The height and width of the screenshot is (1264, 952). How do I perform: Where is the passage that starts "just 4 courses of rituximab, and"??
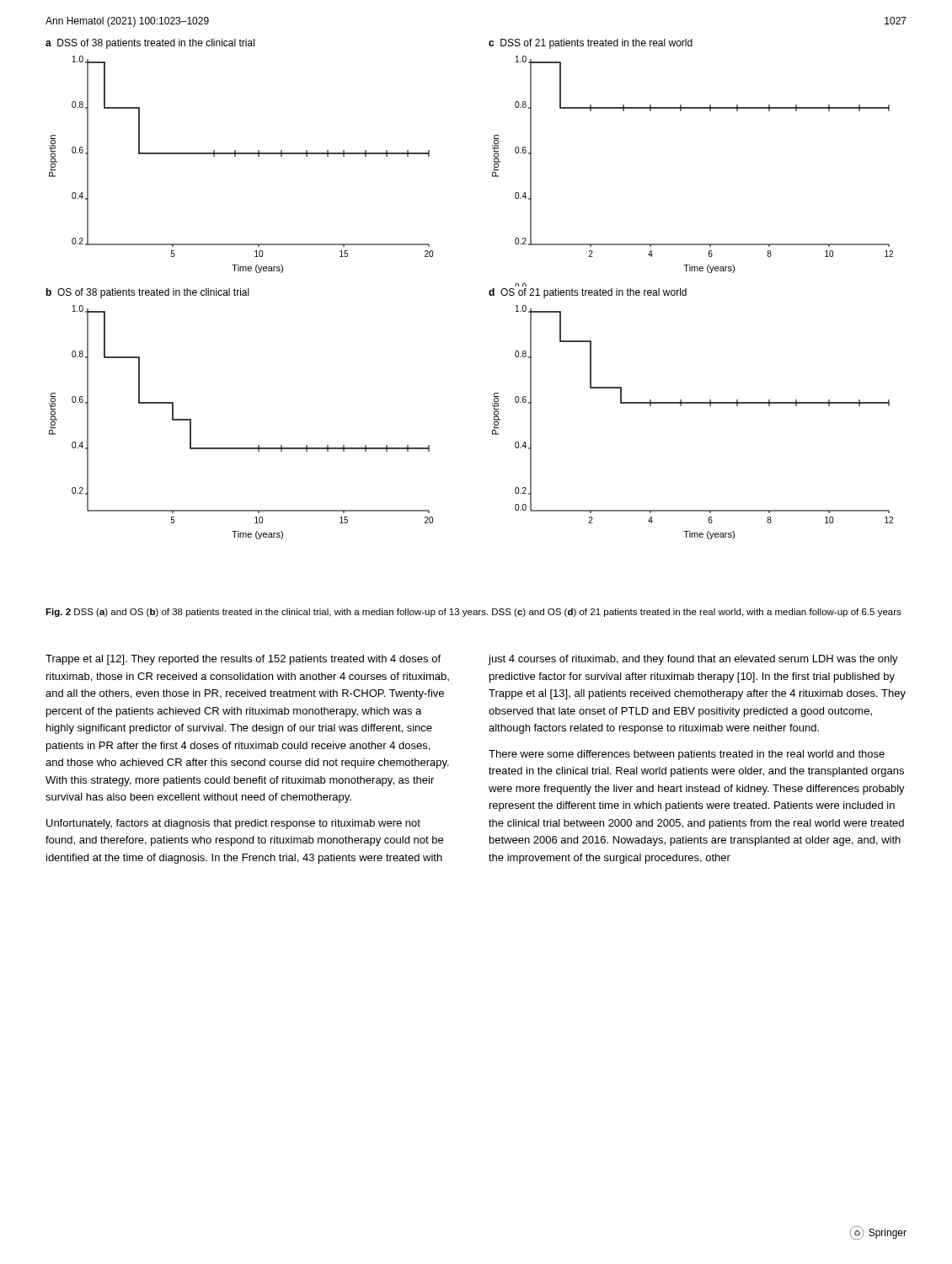click(698, 759)
